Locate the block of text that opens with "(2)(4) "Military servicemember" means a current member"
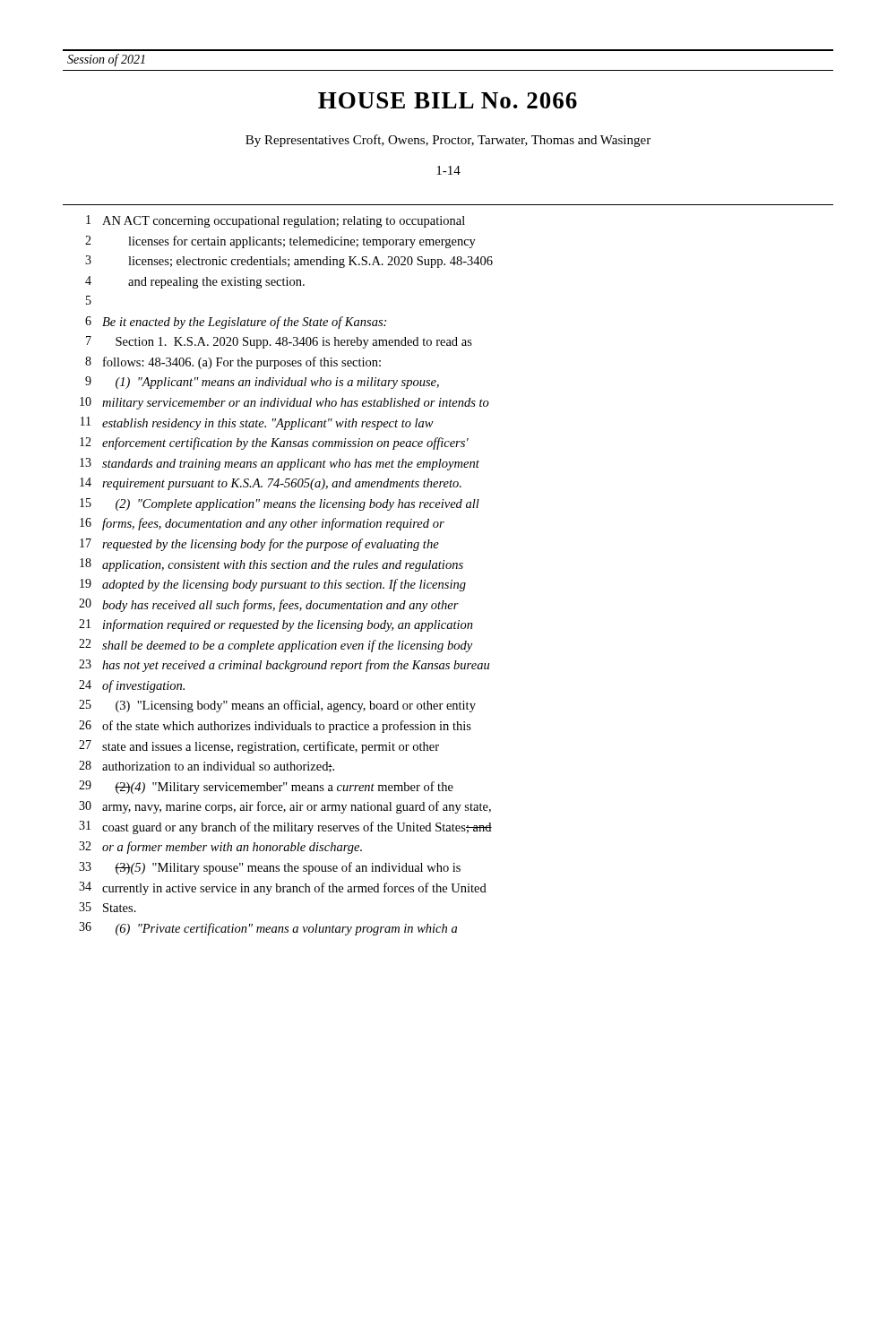Screen dimensions: 1344x896 (297, 817)
